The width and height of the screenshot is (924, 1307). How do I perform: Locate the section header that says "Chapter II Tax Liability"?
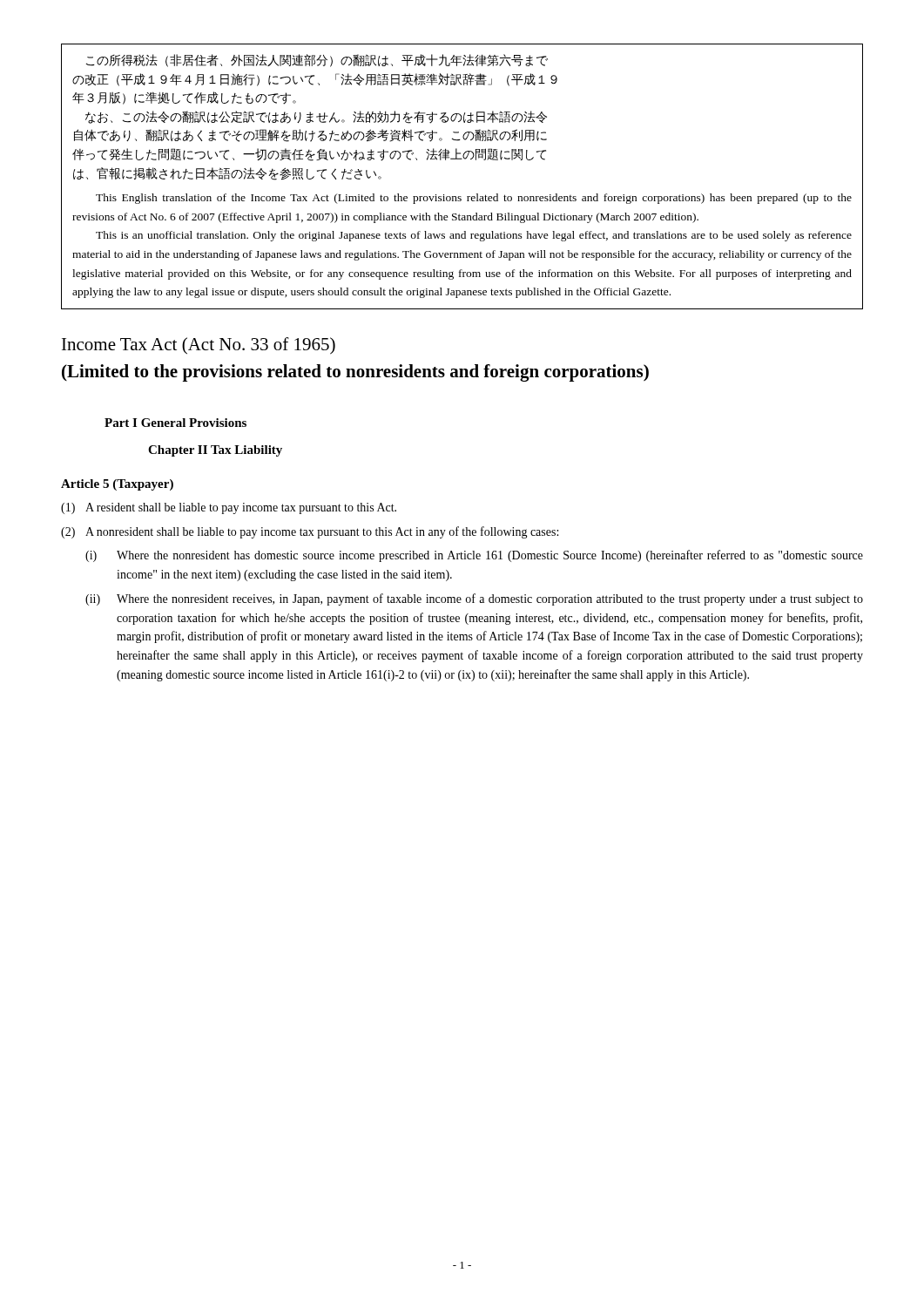(215, 451)
